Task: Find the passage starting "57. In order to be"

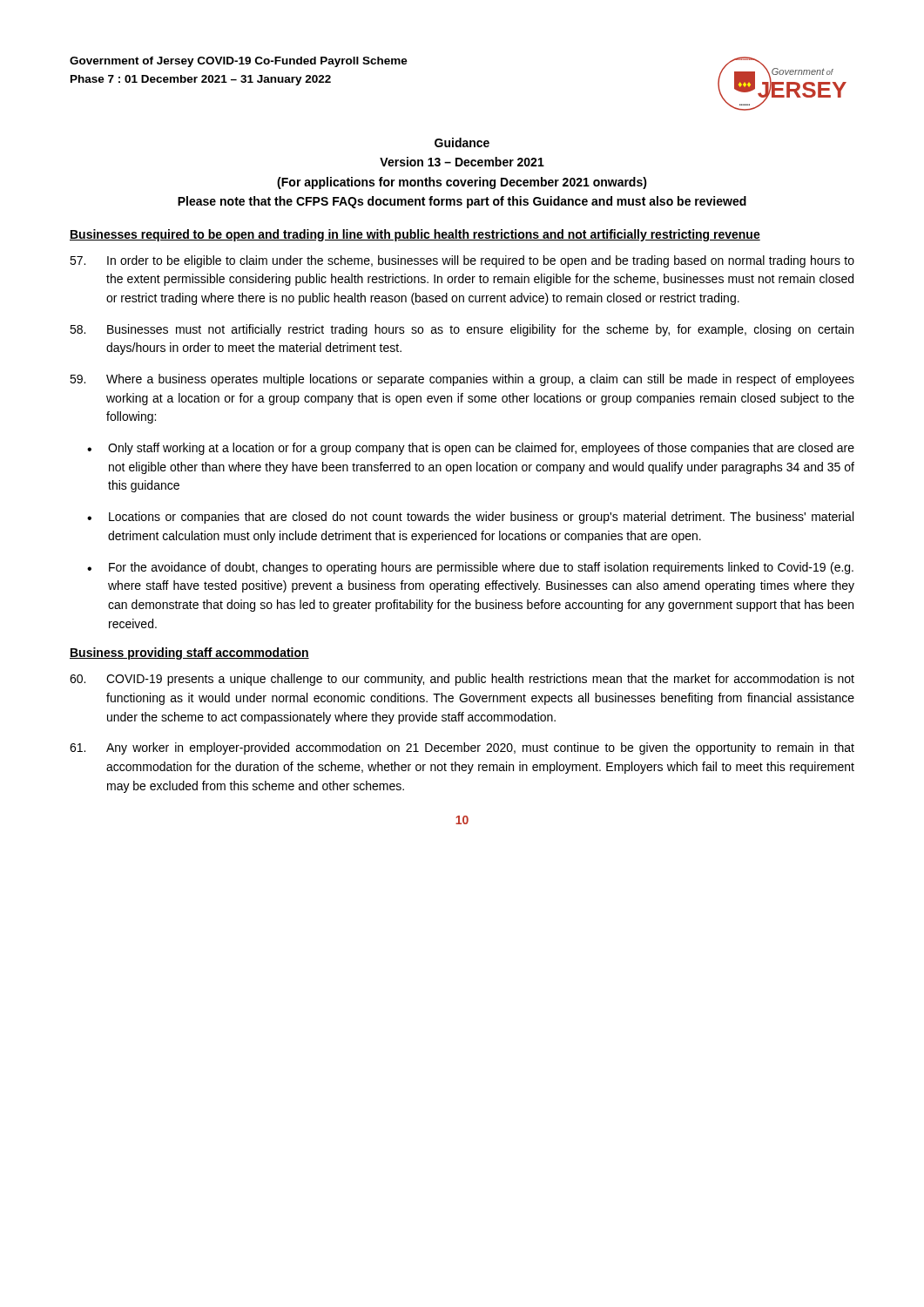Action: [462, 280]
